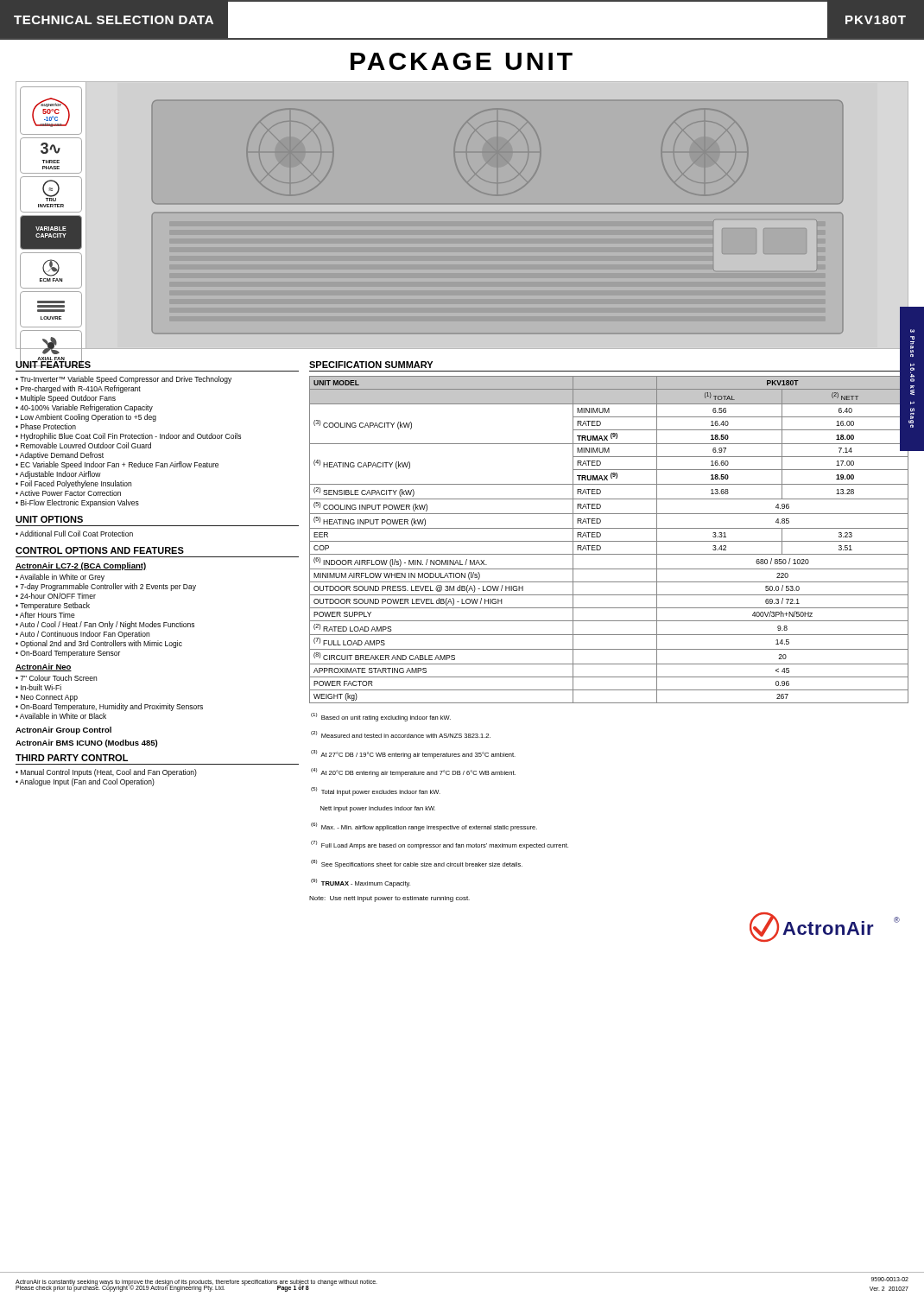Select the text starting "PACKAGE UNIT"

coord(462,61)
